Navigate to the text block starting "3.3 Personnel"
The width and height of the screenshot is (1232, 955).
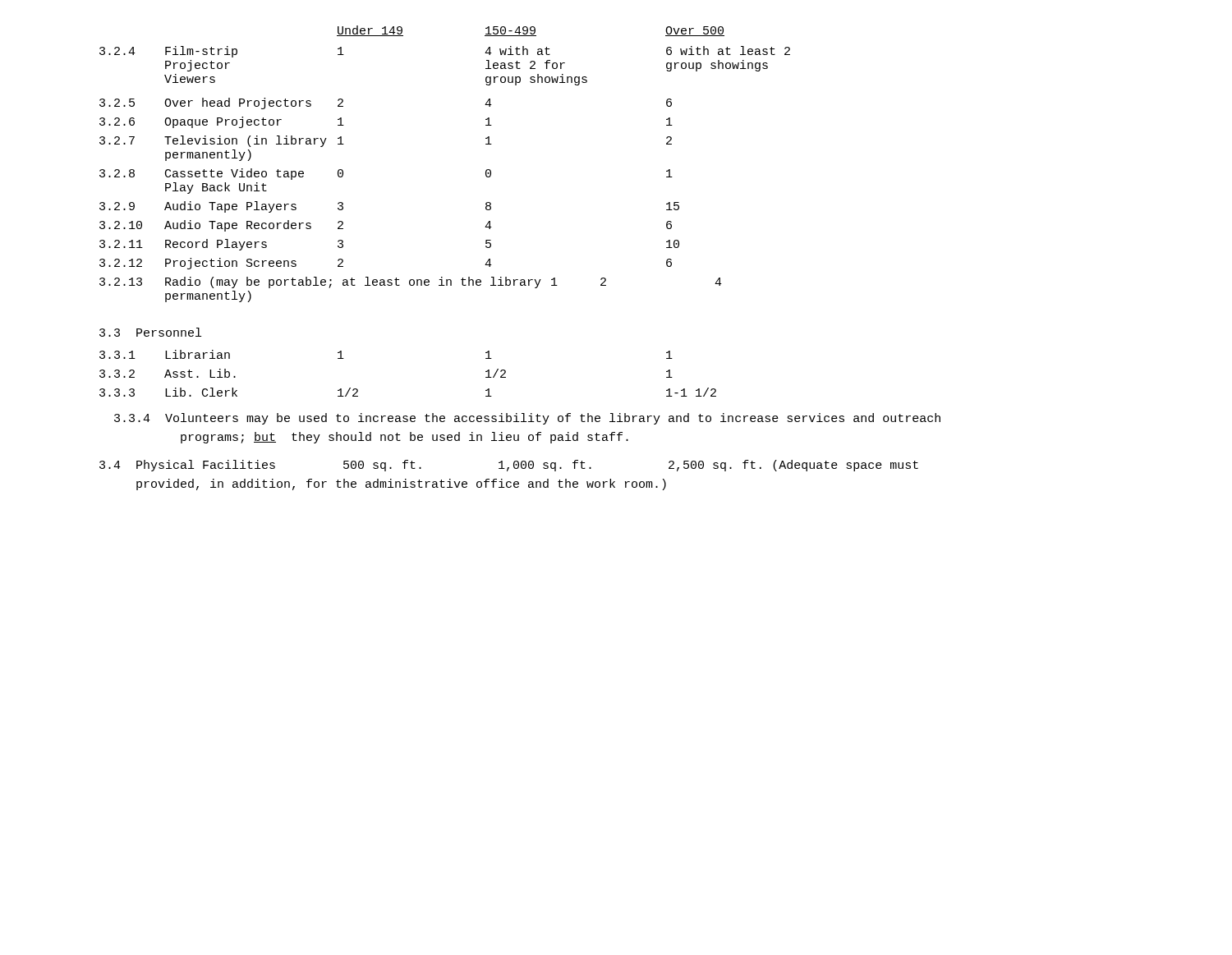point(150,334)
